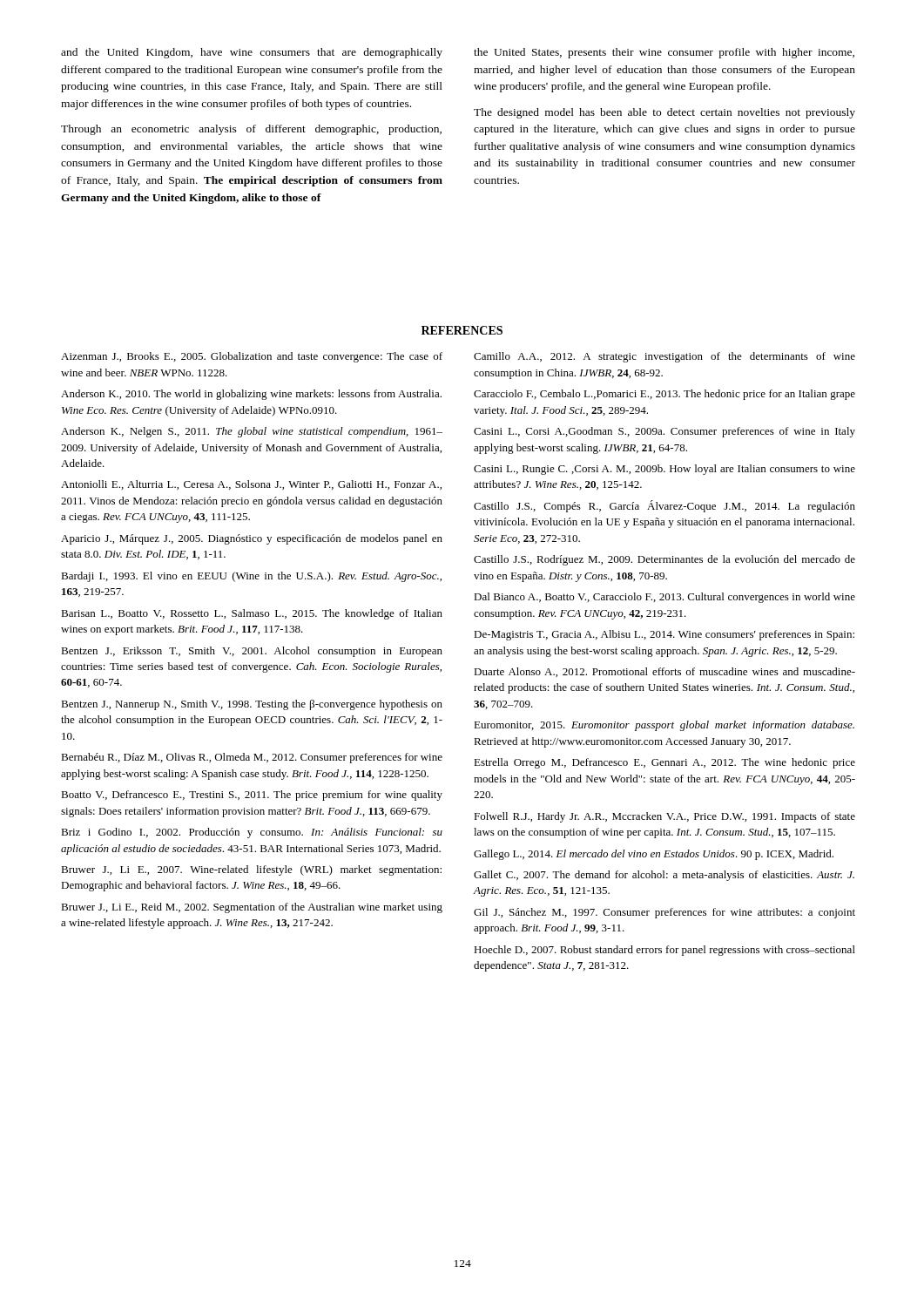Select the list item that says "Folwell R.J., Hardy Jr. A.R., Mccracken V.A.,"
This screenshot has height=1307, width=924.
click(x=664, y=824)
